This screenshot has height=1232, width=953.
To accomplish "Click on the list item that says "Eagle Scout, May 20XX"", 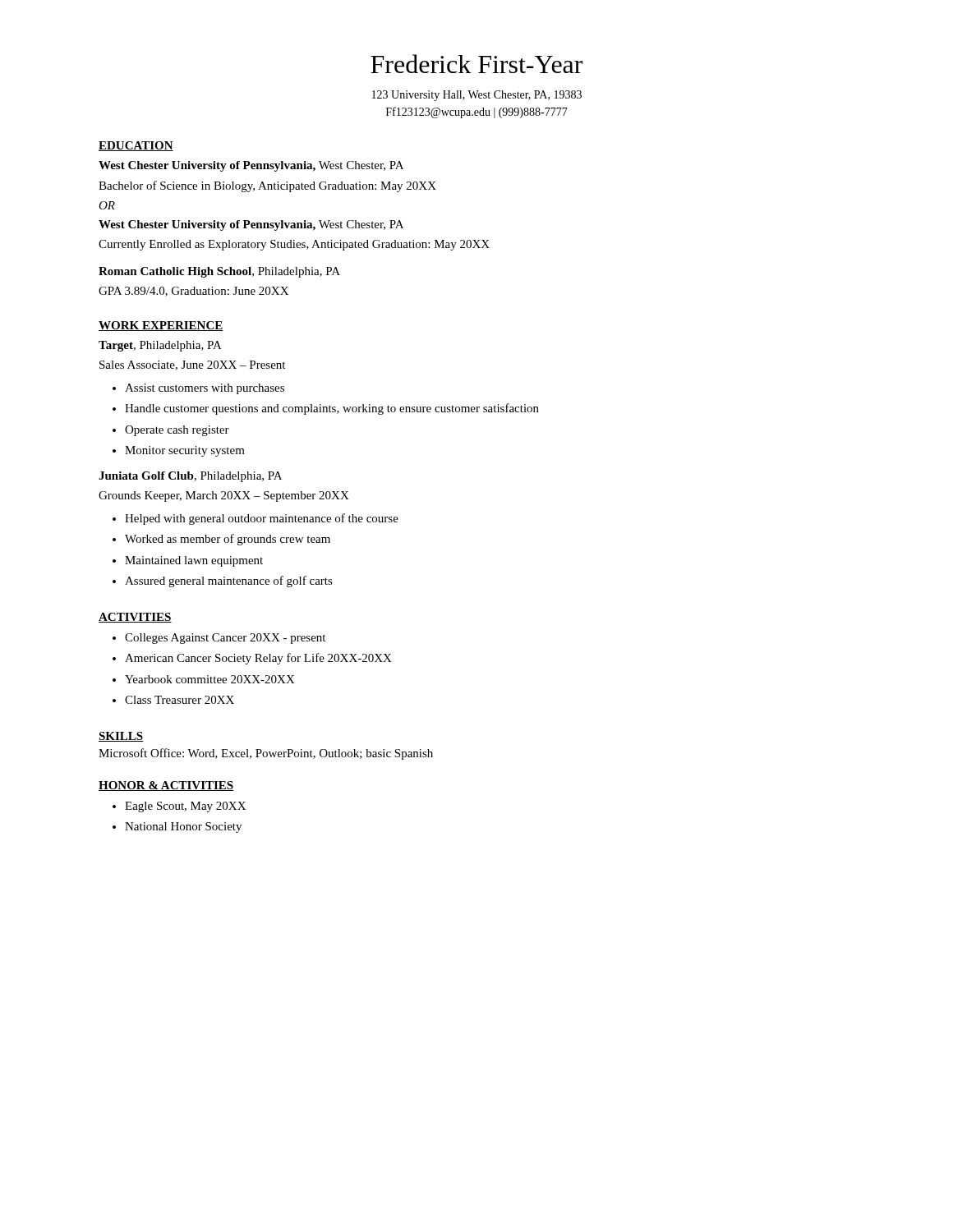I will [x=185, y=805].
